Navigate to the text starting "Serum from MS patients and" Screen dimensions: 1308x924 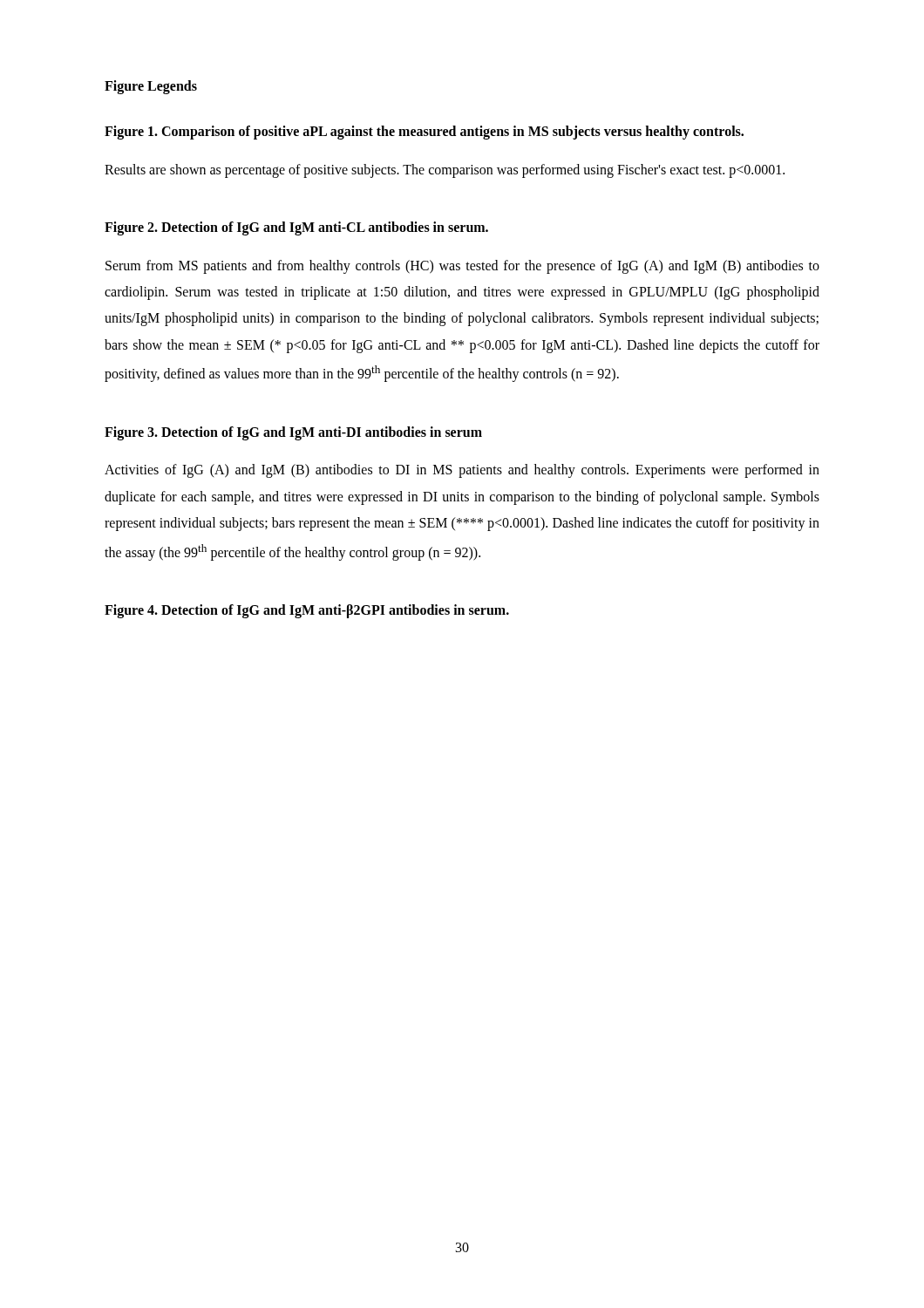(x=462, y=320)
